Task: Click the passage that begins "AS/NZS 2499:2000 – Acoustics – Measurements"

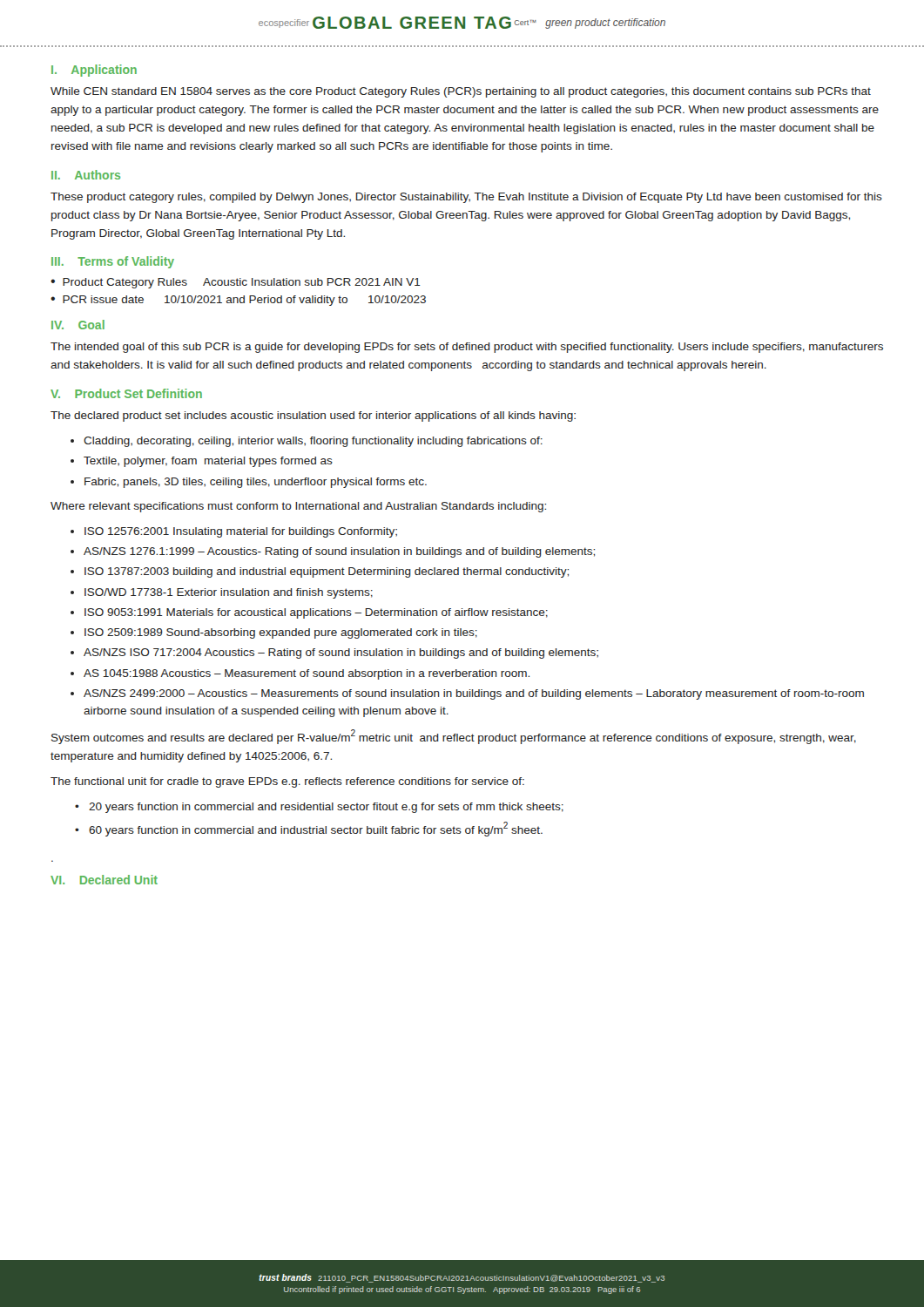Action: (x=474, y=702)
